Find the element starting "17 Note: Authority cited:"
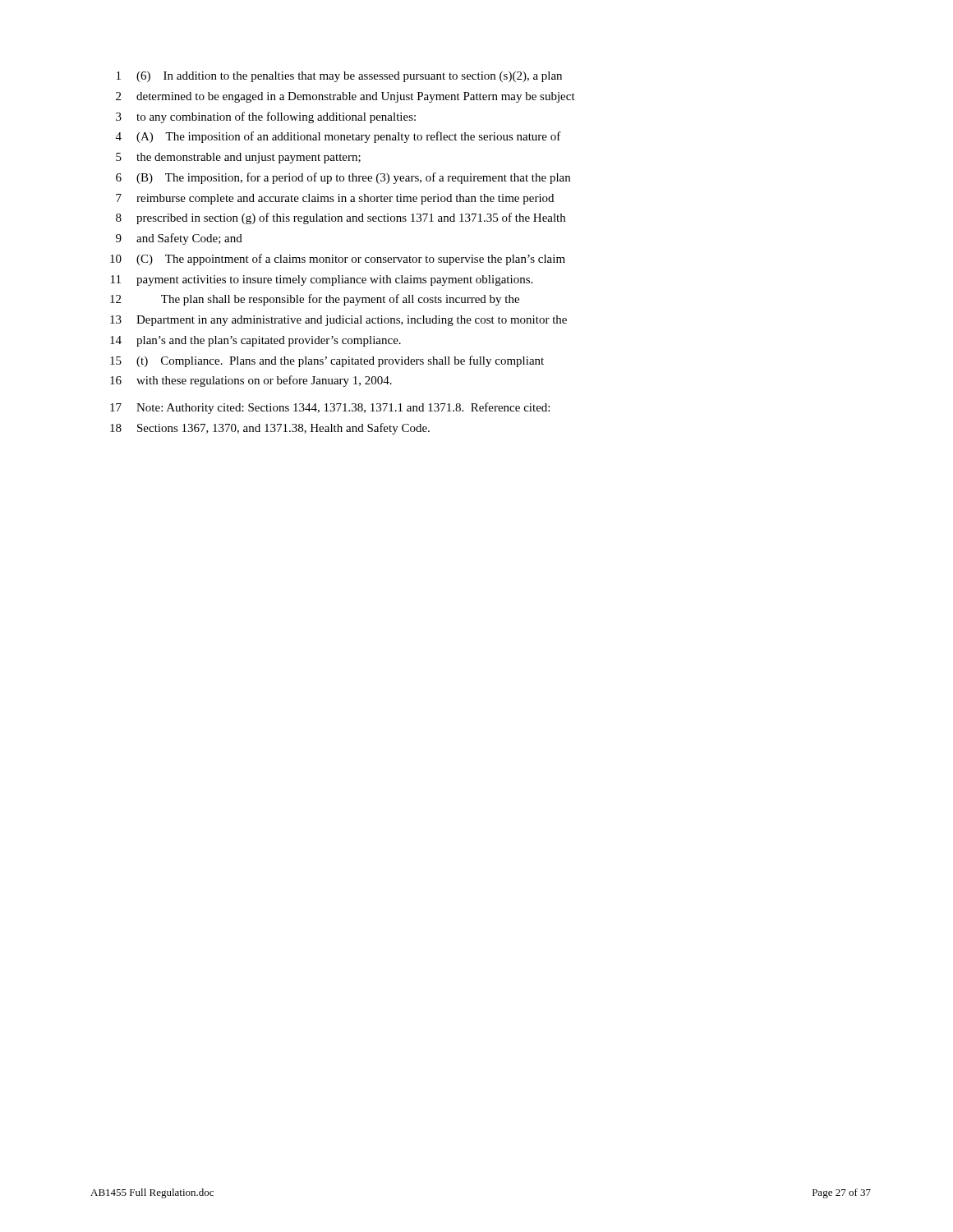This screenshot has width=953, height=1232. tap(481, 408)
